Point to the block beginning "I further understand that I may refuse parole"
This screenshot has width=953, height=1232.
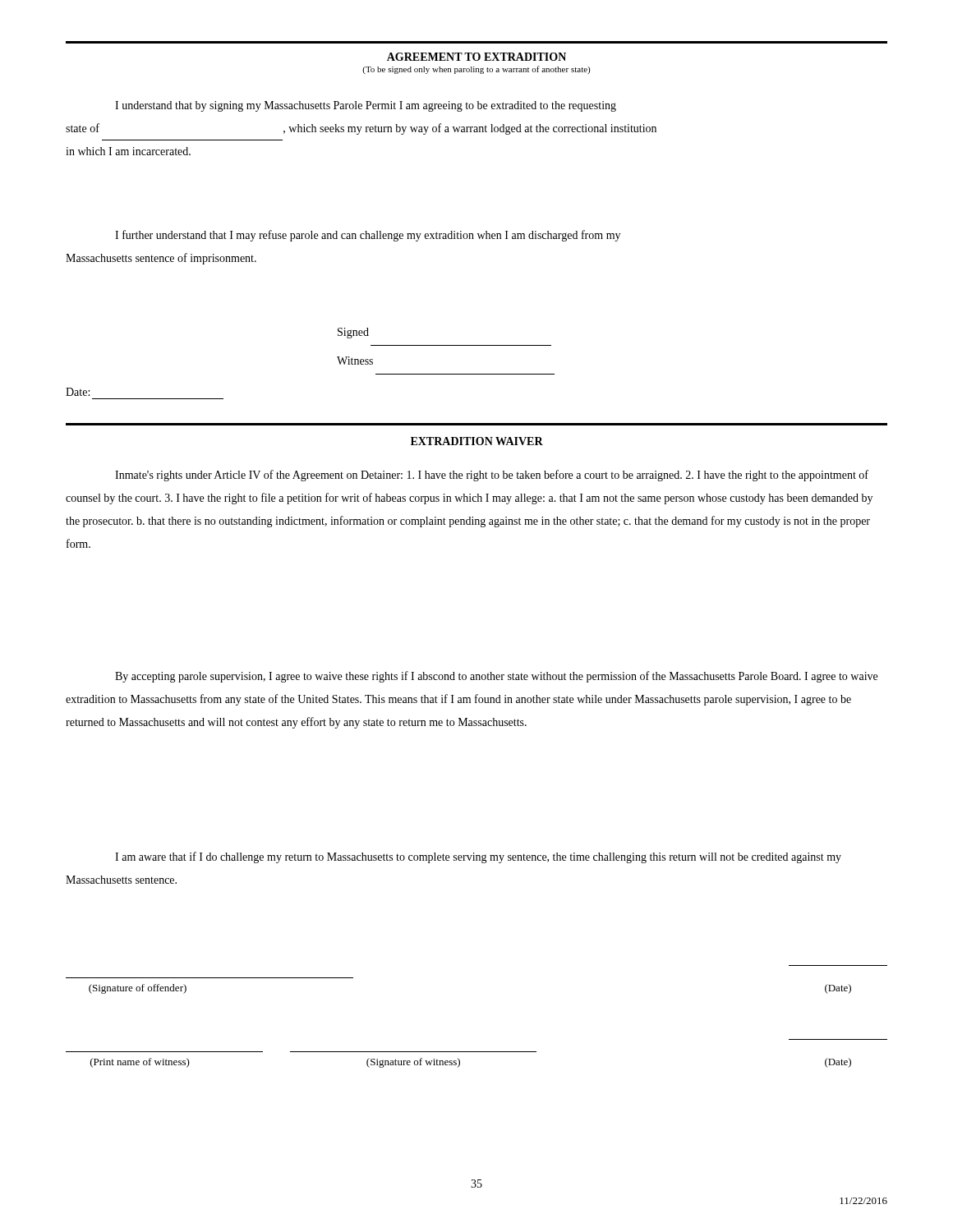476,247
